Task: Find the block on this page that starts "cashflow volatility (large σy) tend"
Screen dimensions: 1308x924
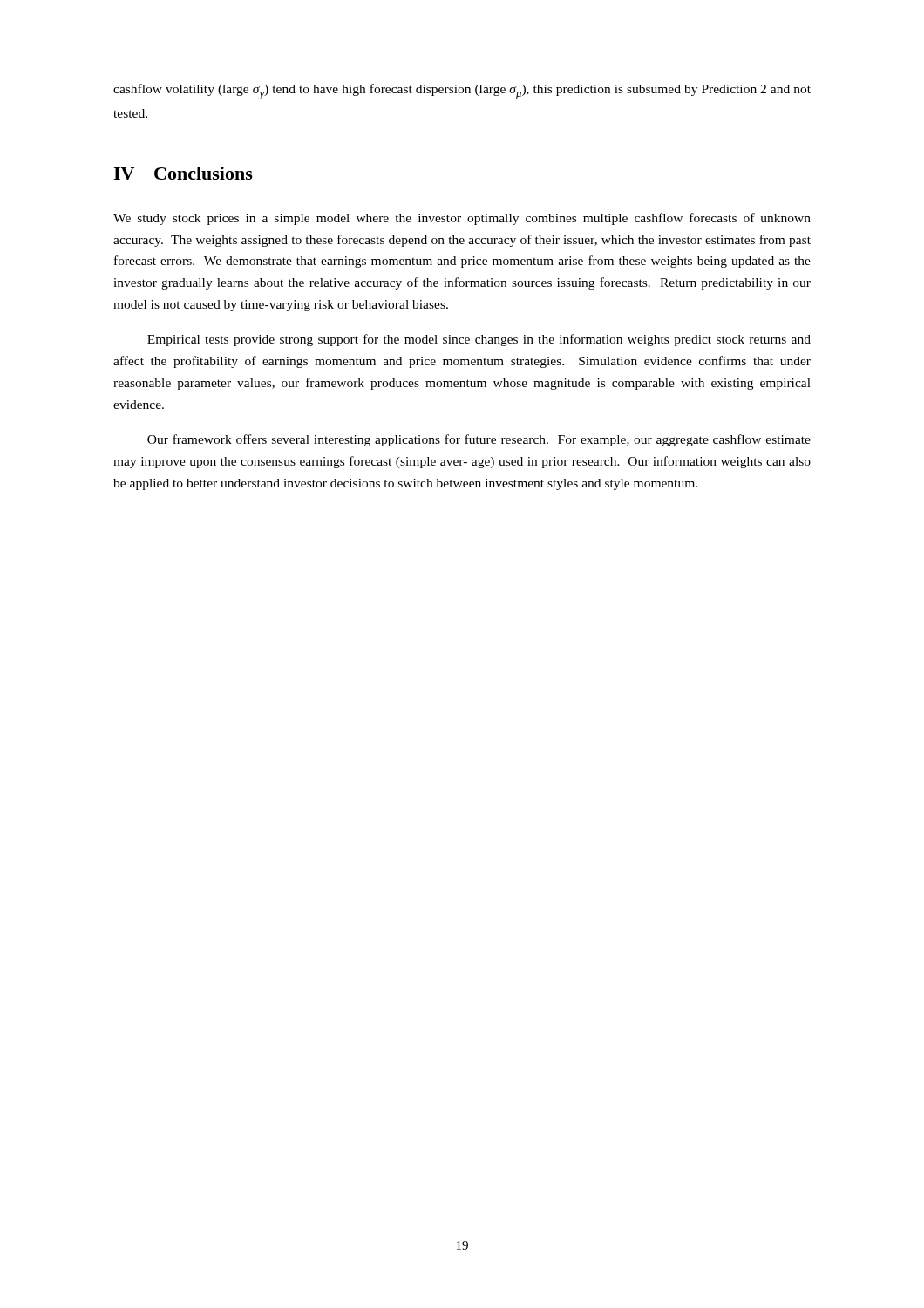Action: (x=462, y=101)
